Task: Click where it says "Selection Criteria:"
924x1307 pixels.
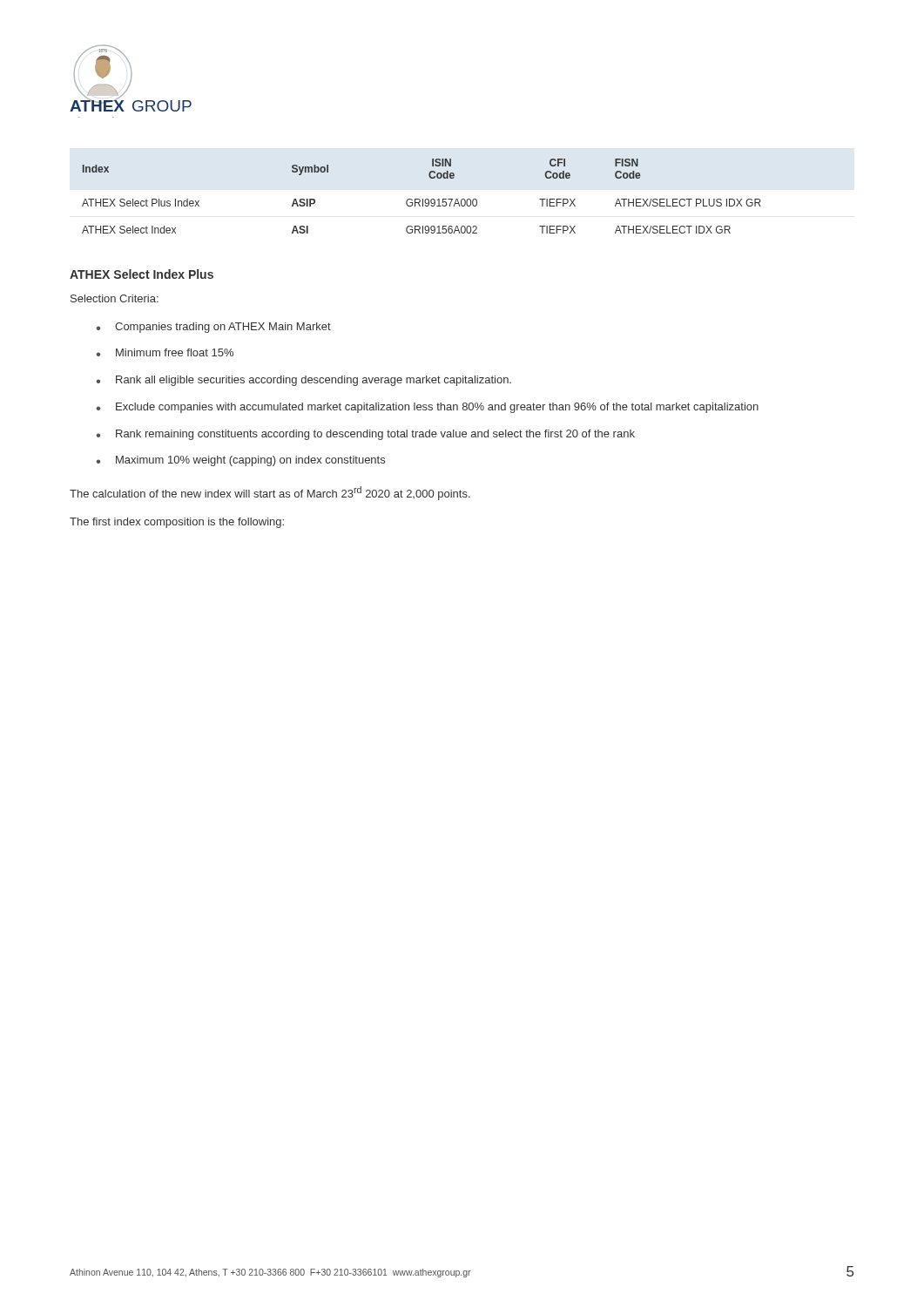Action: click(x=114, y=298)
